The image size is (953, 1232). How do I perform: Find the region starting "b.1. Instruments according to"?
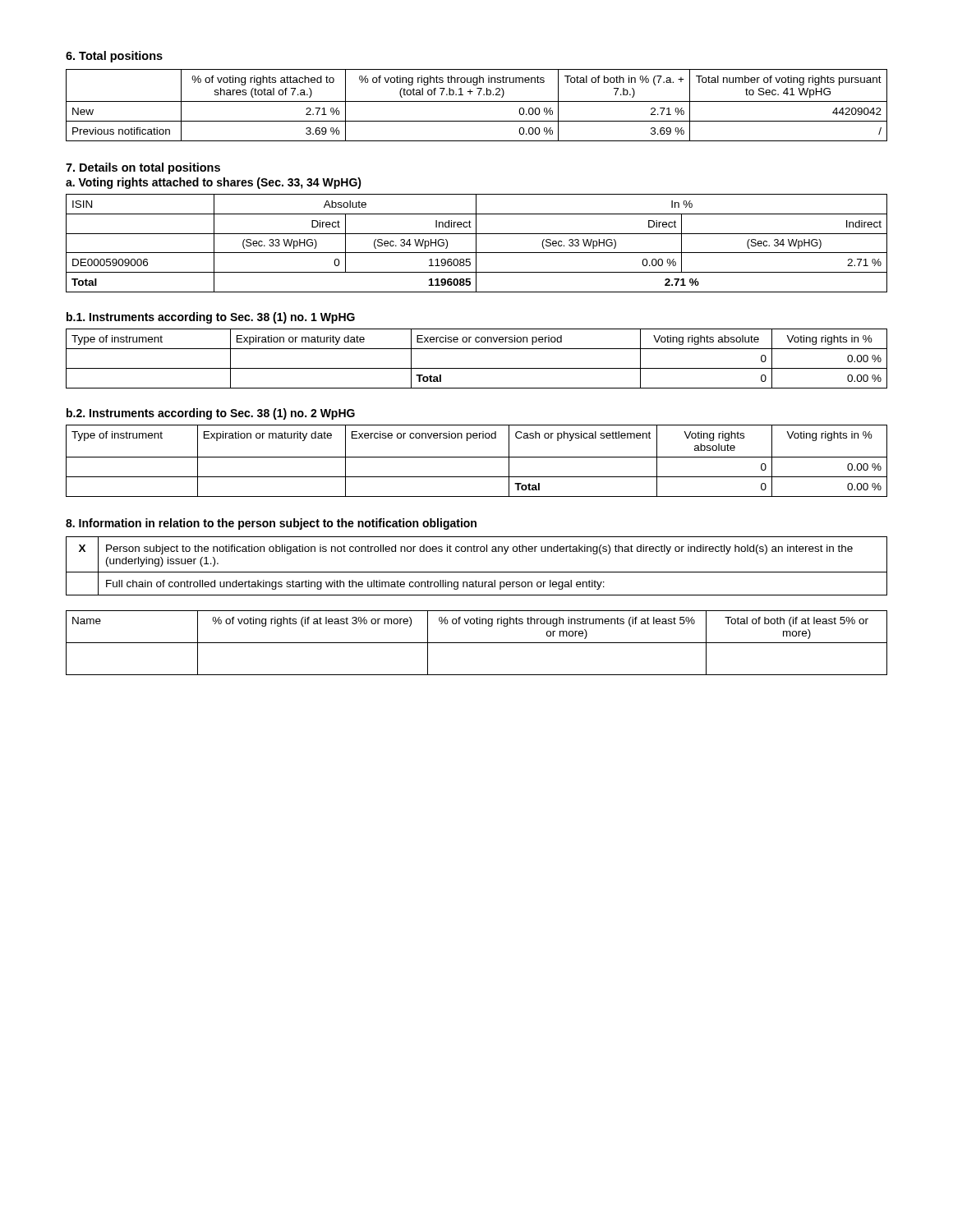pyautogui.click(x=211, y=317)
